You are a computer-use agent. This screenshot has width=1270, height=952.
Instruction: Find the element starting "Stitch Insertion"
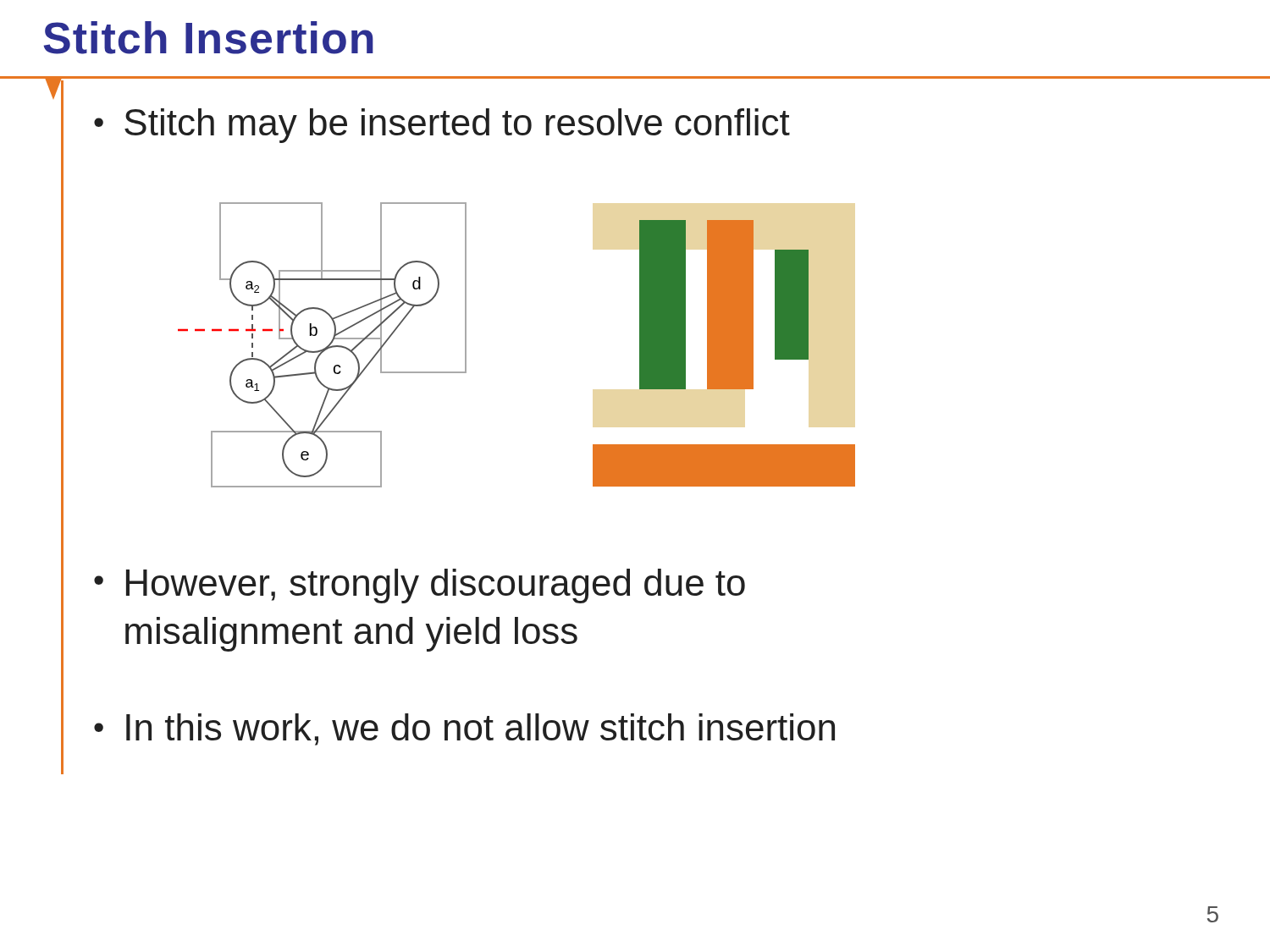[209, 38]
